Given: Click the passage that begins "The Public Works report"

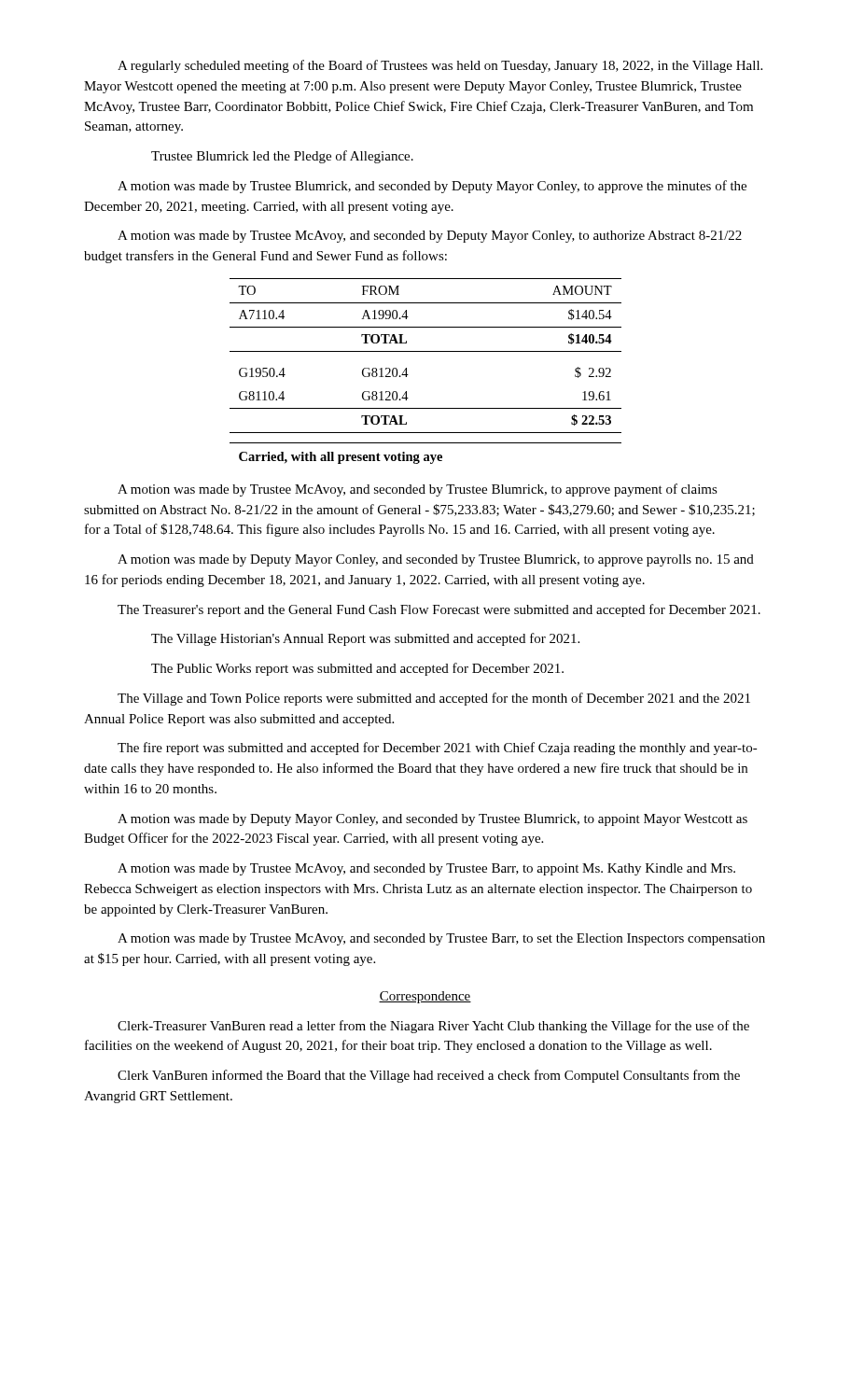Looking at the screenshot, I should (x=358, y=668).
